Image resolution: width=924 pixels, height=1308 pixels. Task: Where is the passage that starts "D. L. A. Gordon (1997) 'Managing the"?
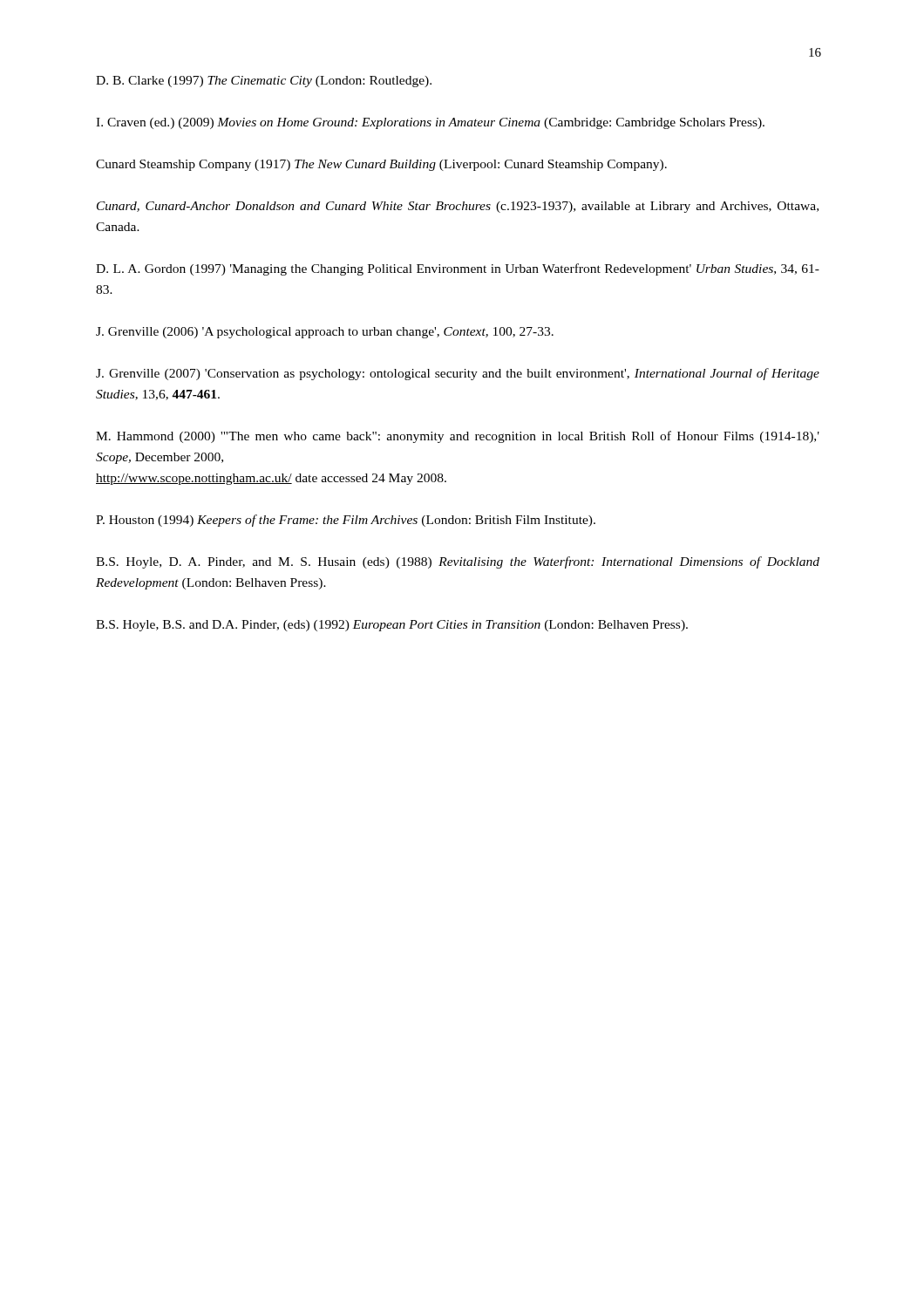(x=458, y=279)
